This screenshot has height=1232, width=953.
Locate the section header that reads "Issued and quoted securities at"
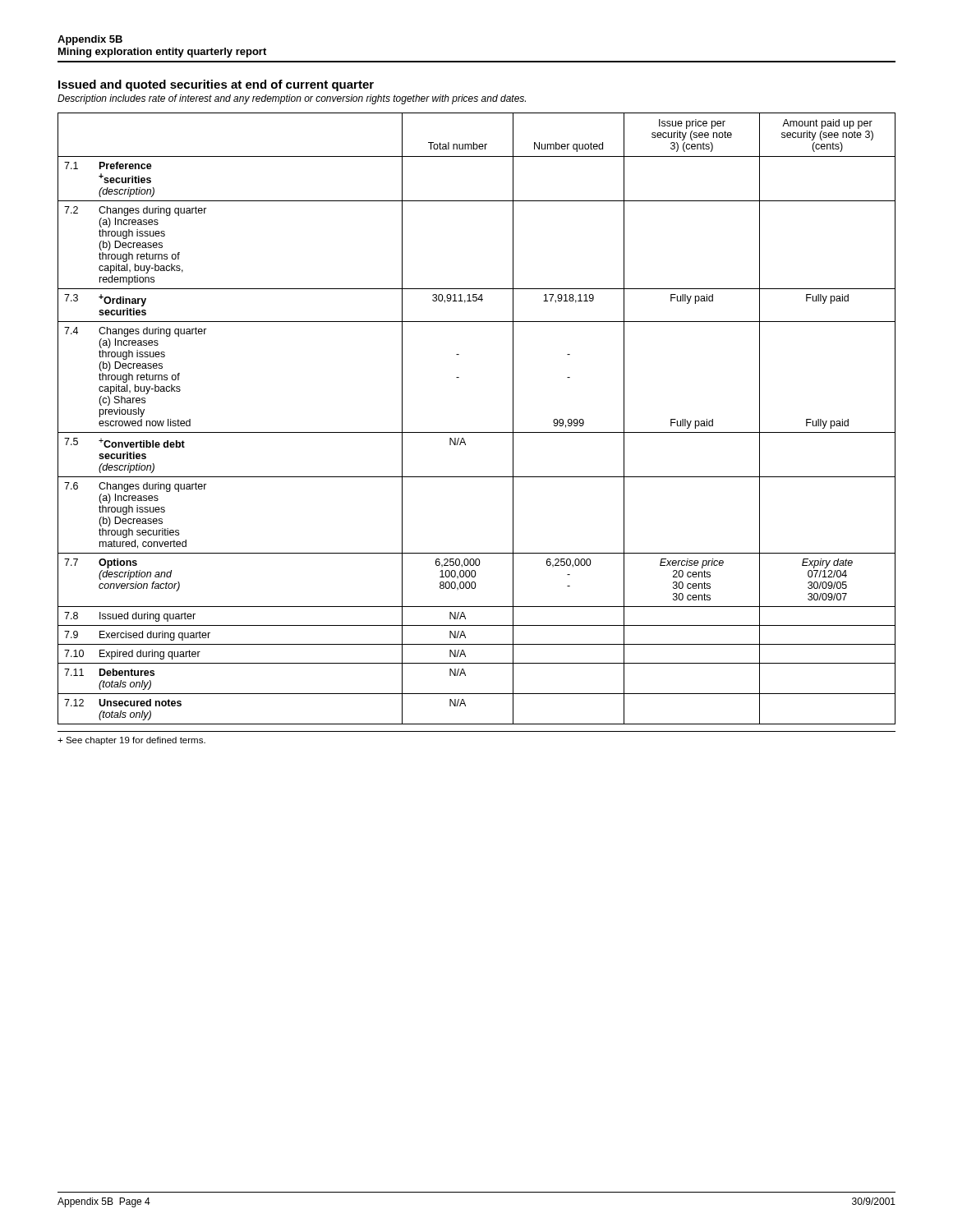[x=216, y=84]
